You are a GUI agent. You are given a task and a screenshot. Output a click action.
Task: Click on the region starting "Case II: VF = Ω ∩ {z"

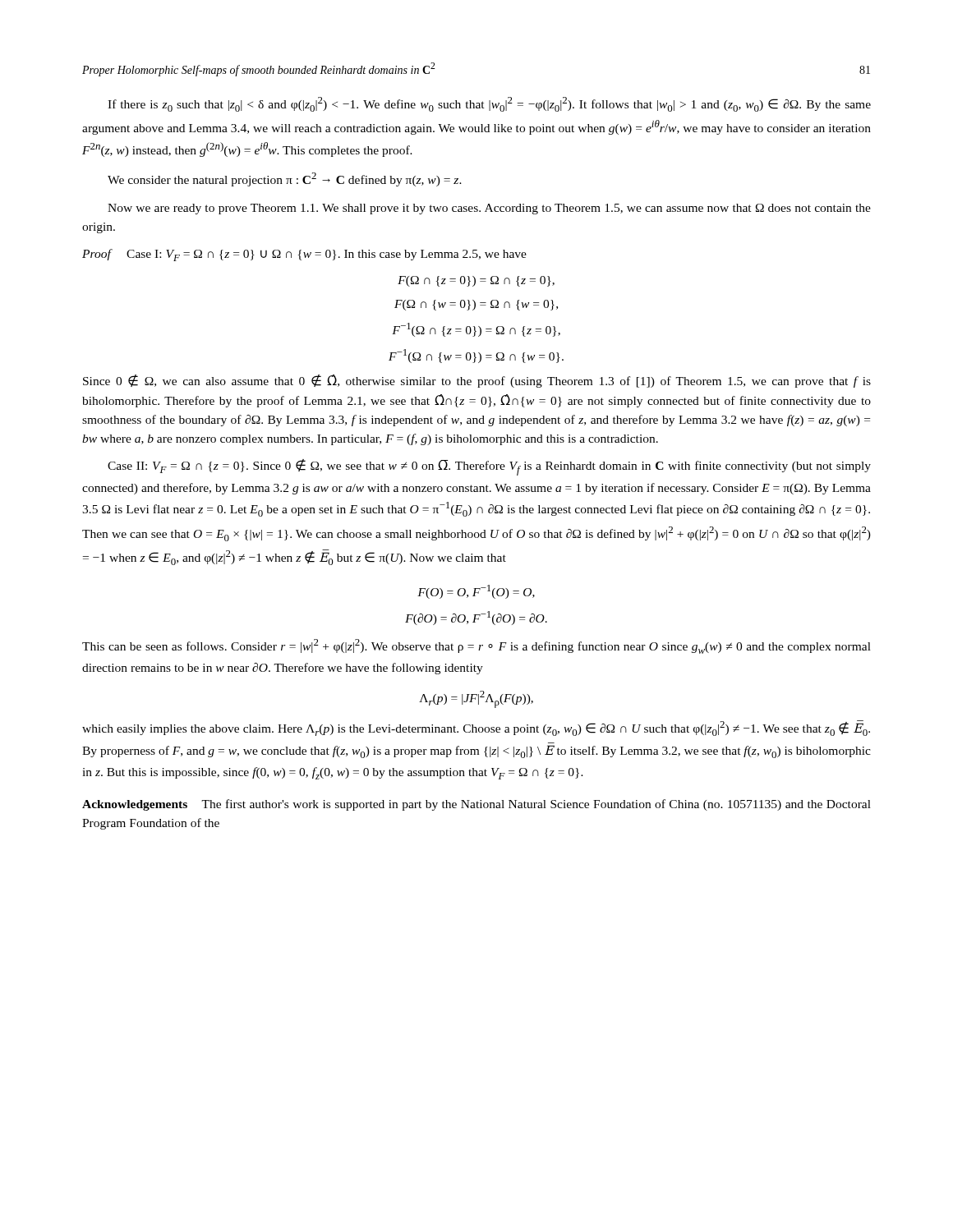pos(476,513)
